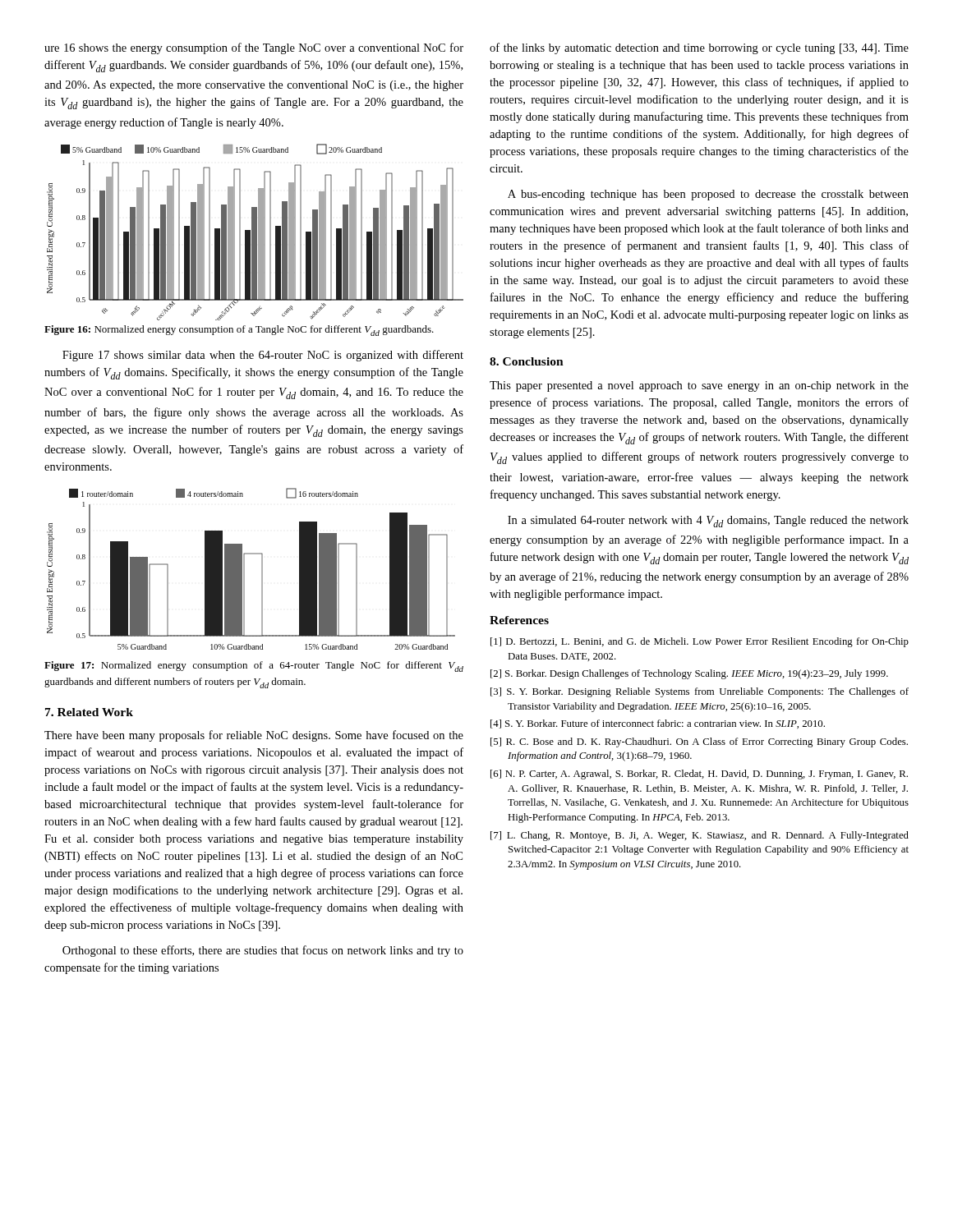Point to the text starting "8. Conclusion"

point(526,361)
